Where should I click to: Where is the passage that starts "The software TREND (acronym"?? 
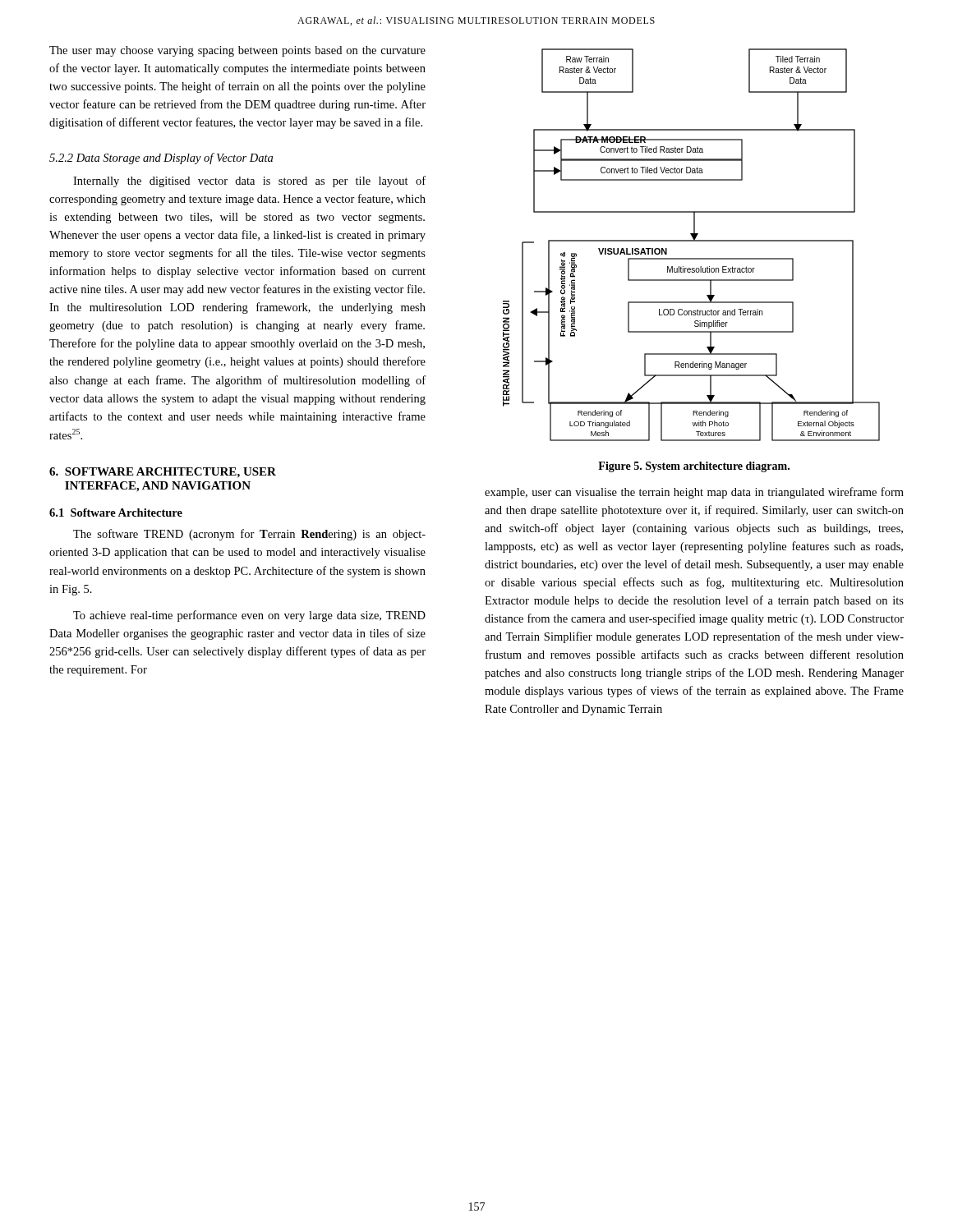237,561
